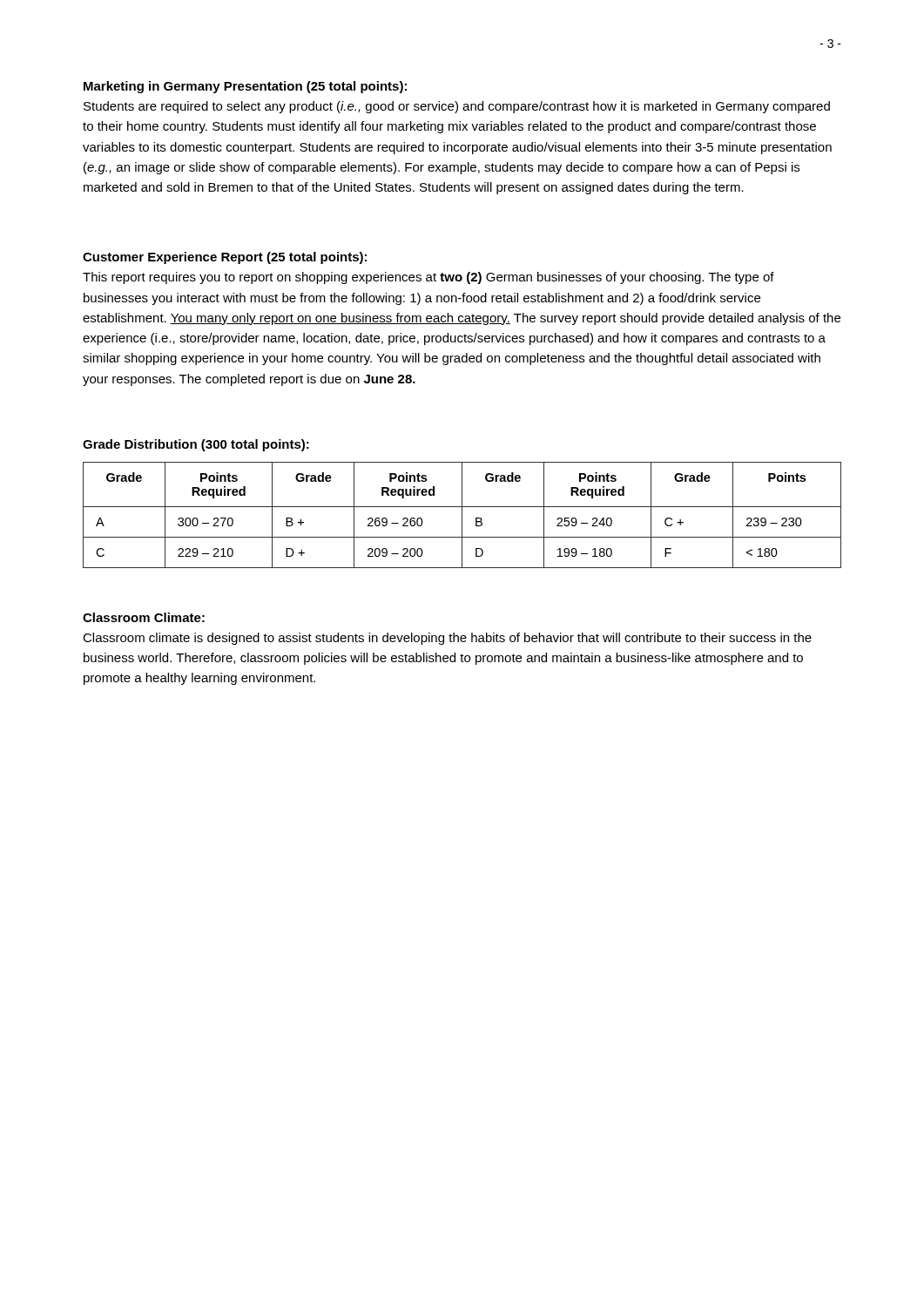The height and width of the screenshot is (1307, 924).
Task: Find the text starting "Grade Distribution (300 total points):"
Action: pos(196,444)
